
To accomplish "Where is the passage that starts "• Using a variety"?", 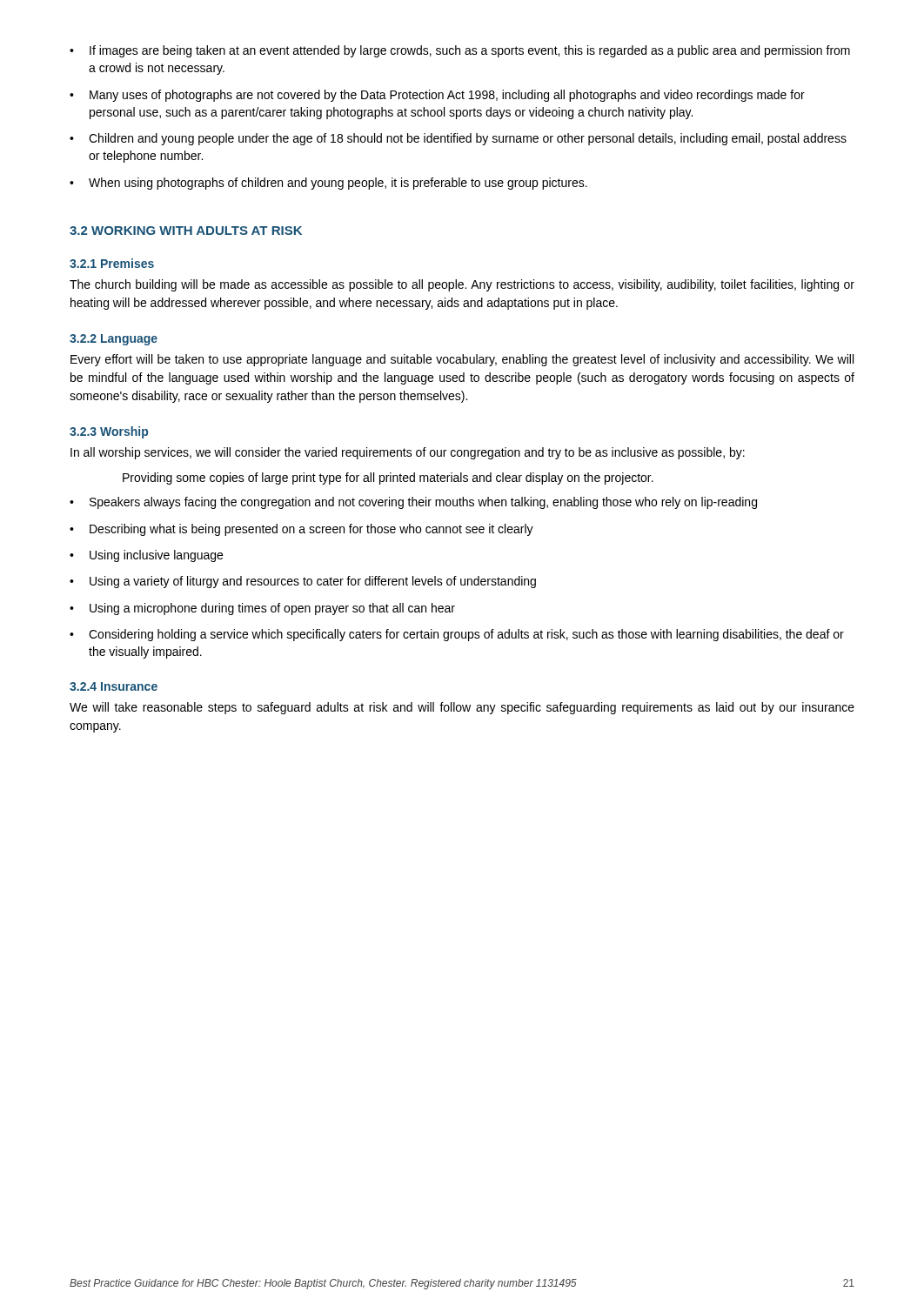I will tap(462, 582).
